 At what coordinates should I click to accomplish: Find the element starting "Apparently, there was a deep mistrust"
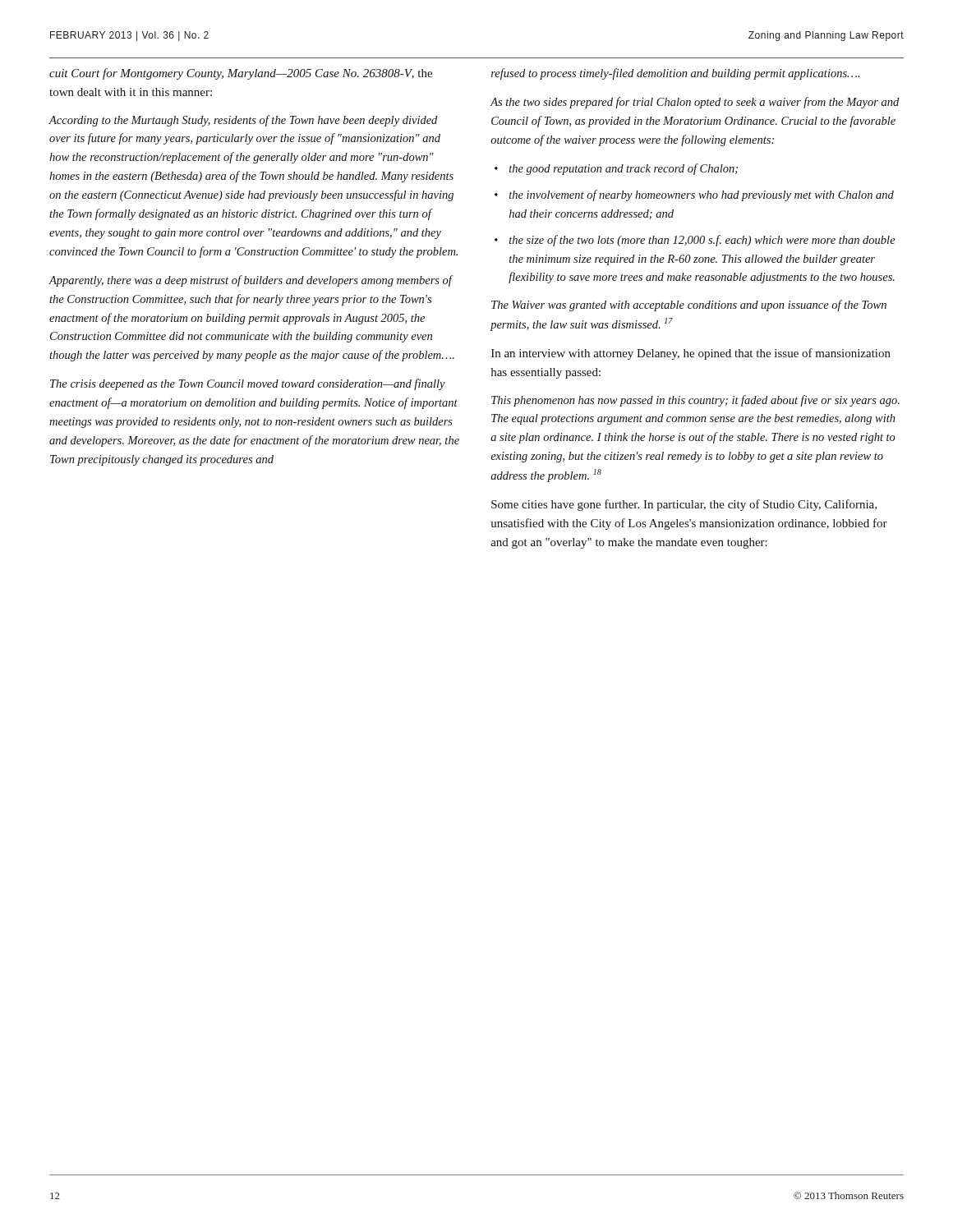click(x=254, y=318)
